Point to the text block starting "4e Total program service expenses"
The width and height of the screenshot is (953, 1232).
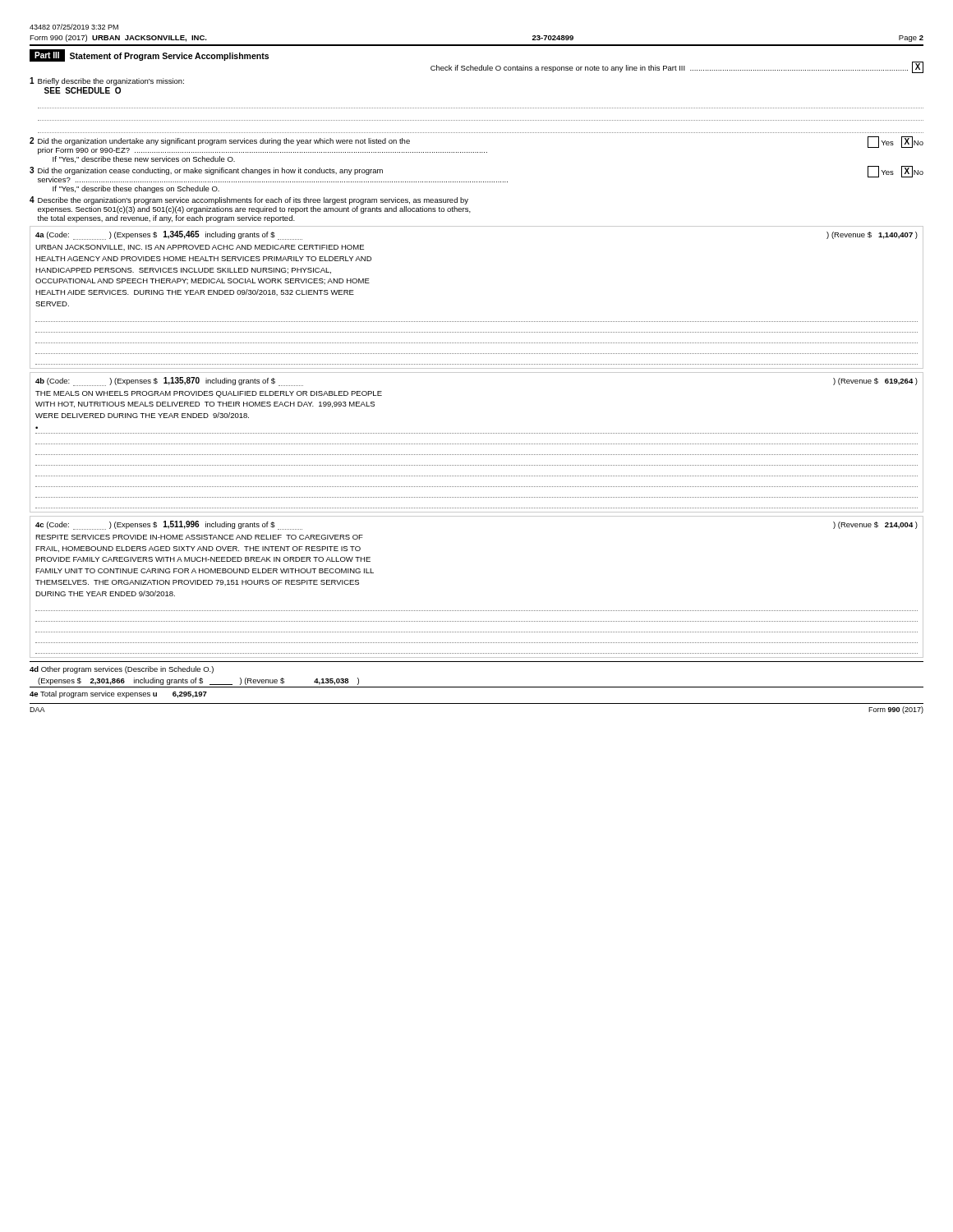click(x=118, y=694)
